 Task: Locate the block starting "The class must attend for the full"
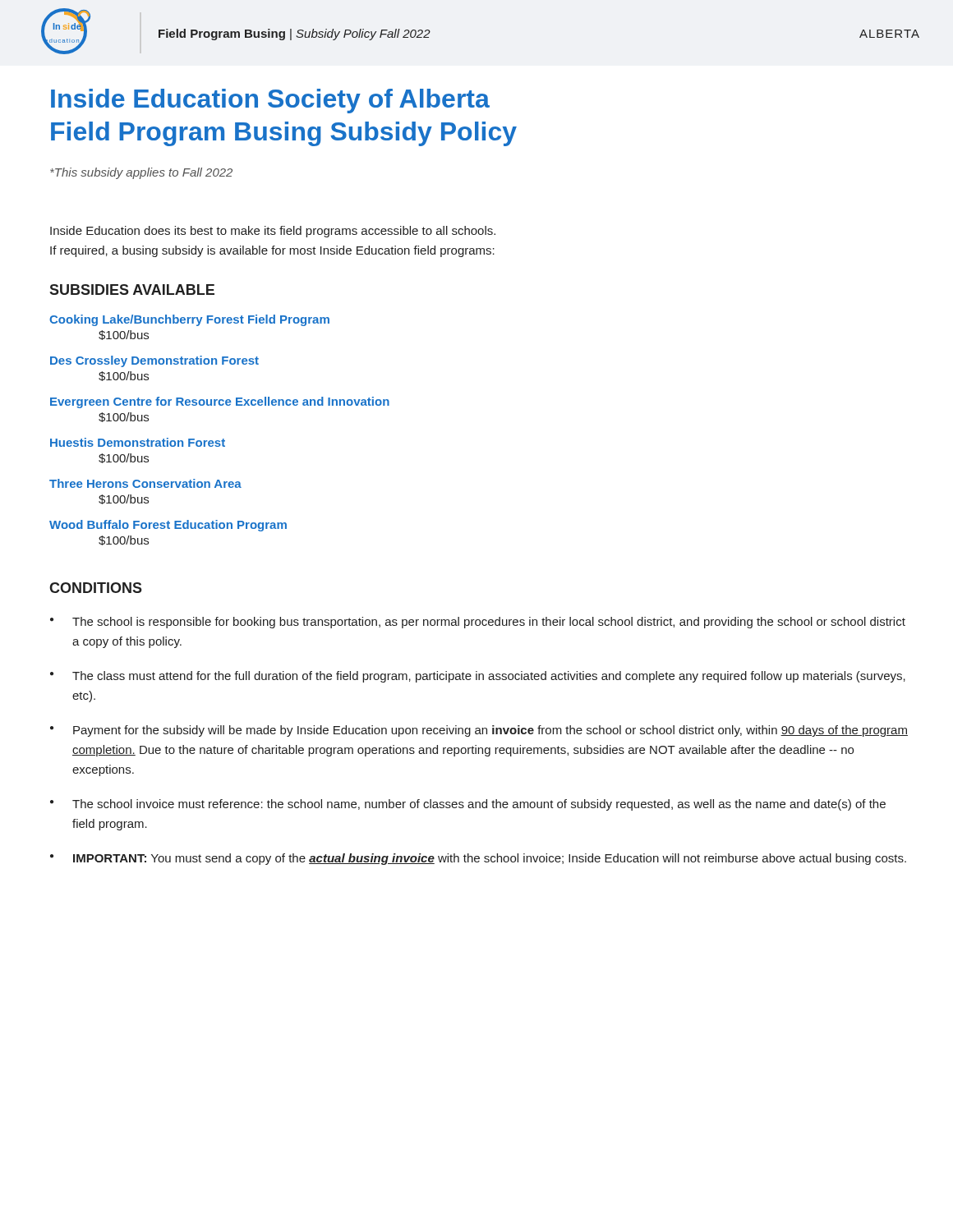481,686
